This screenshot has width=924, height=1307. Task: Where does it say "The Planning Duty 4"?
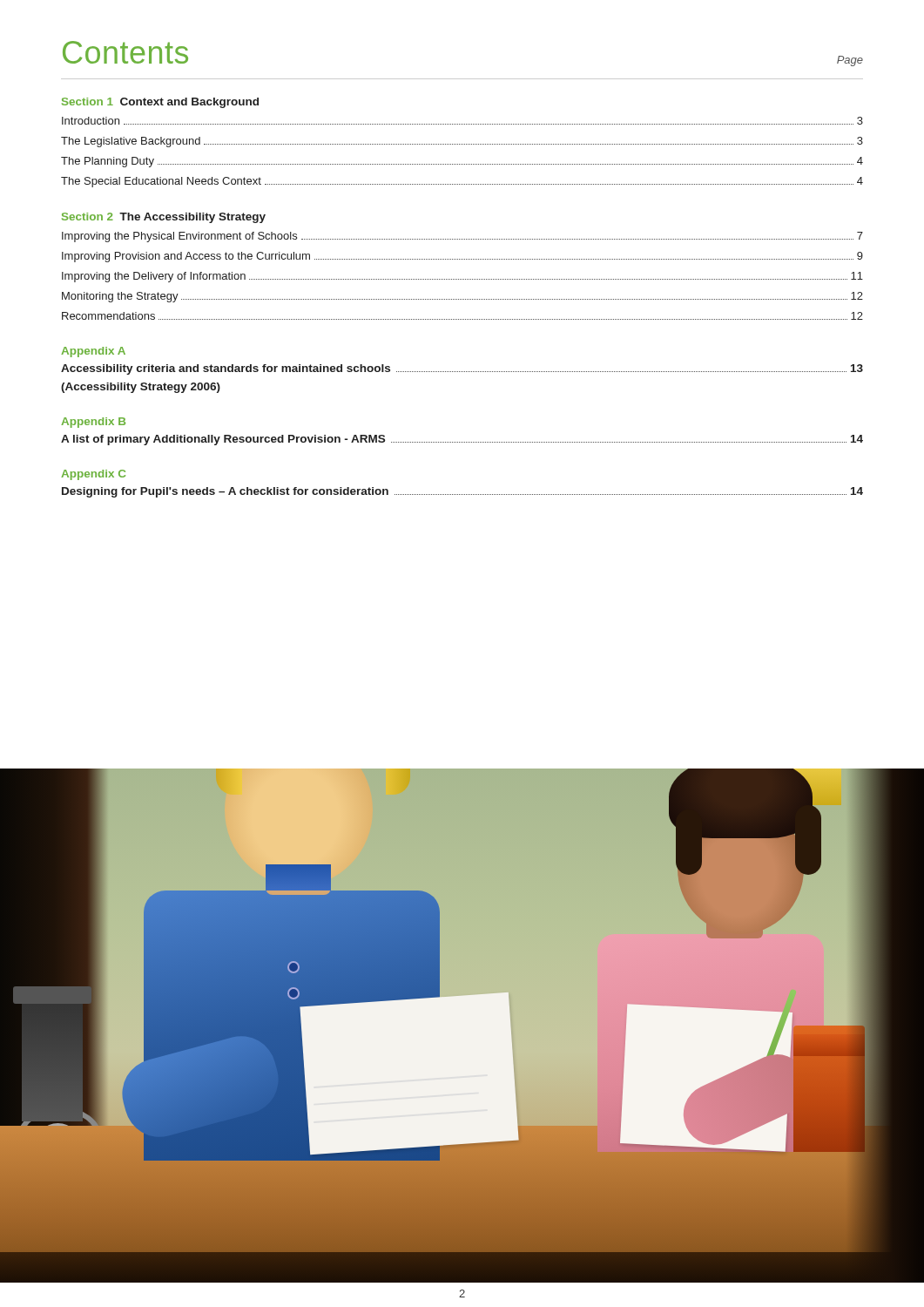tap(462, 162)
